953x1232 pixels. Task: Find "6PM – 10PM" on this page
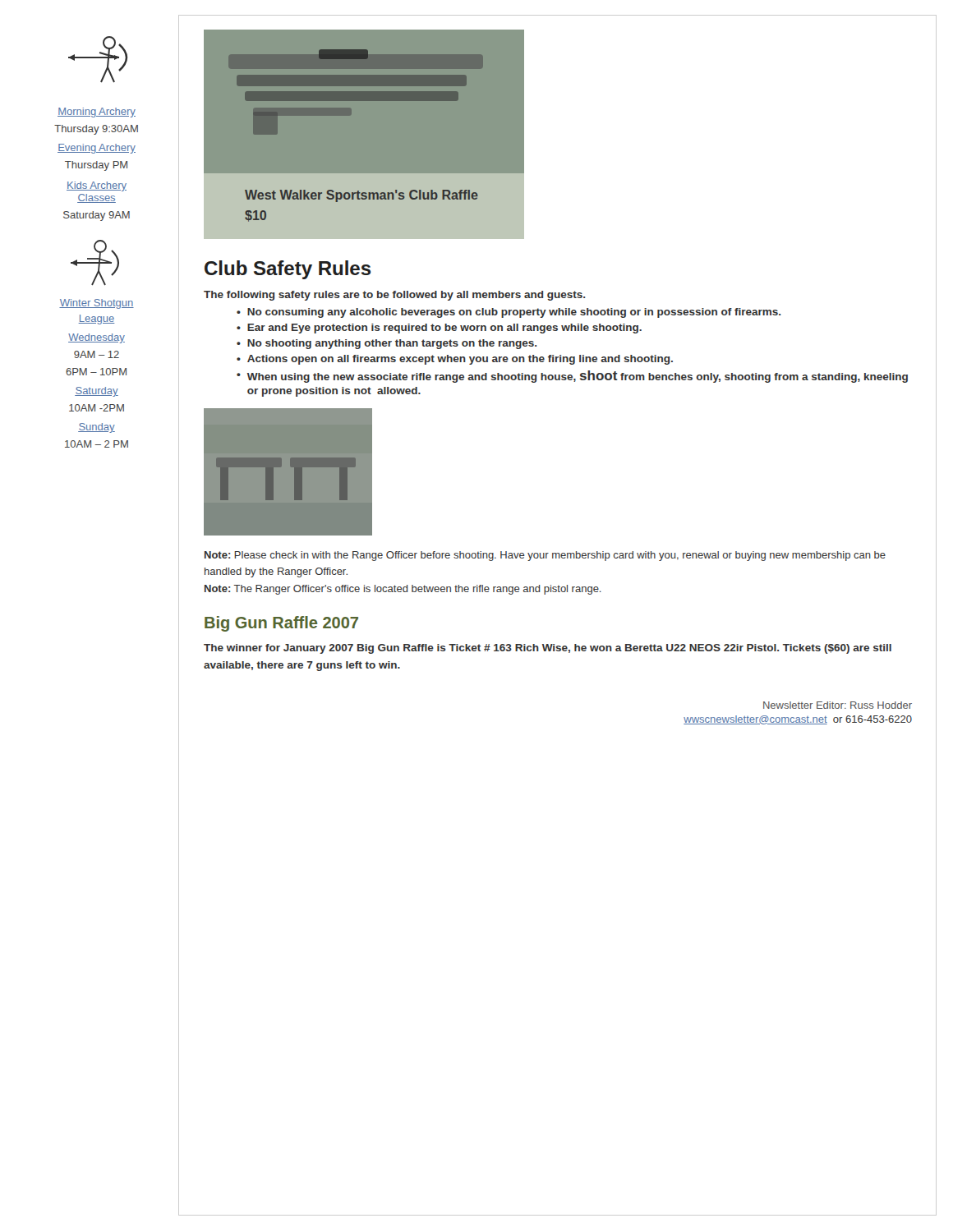pyautogui.click(x=97, y=372)
